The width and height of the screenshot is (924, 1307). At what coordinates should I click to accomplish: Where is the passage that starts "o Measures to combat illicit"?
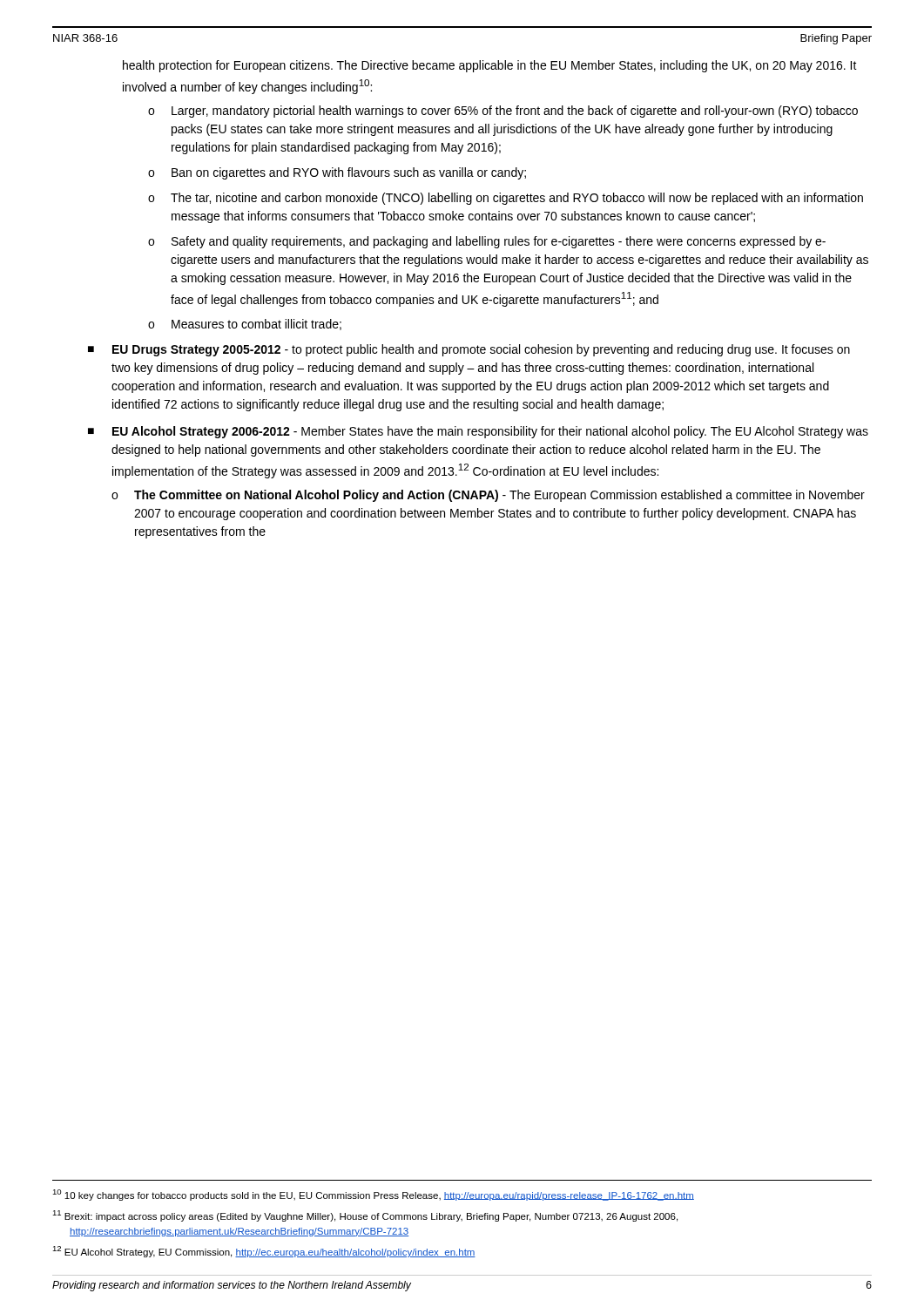245,325
